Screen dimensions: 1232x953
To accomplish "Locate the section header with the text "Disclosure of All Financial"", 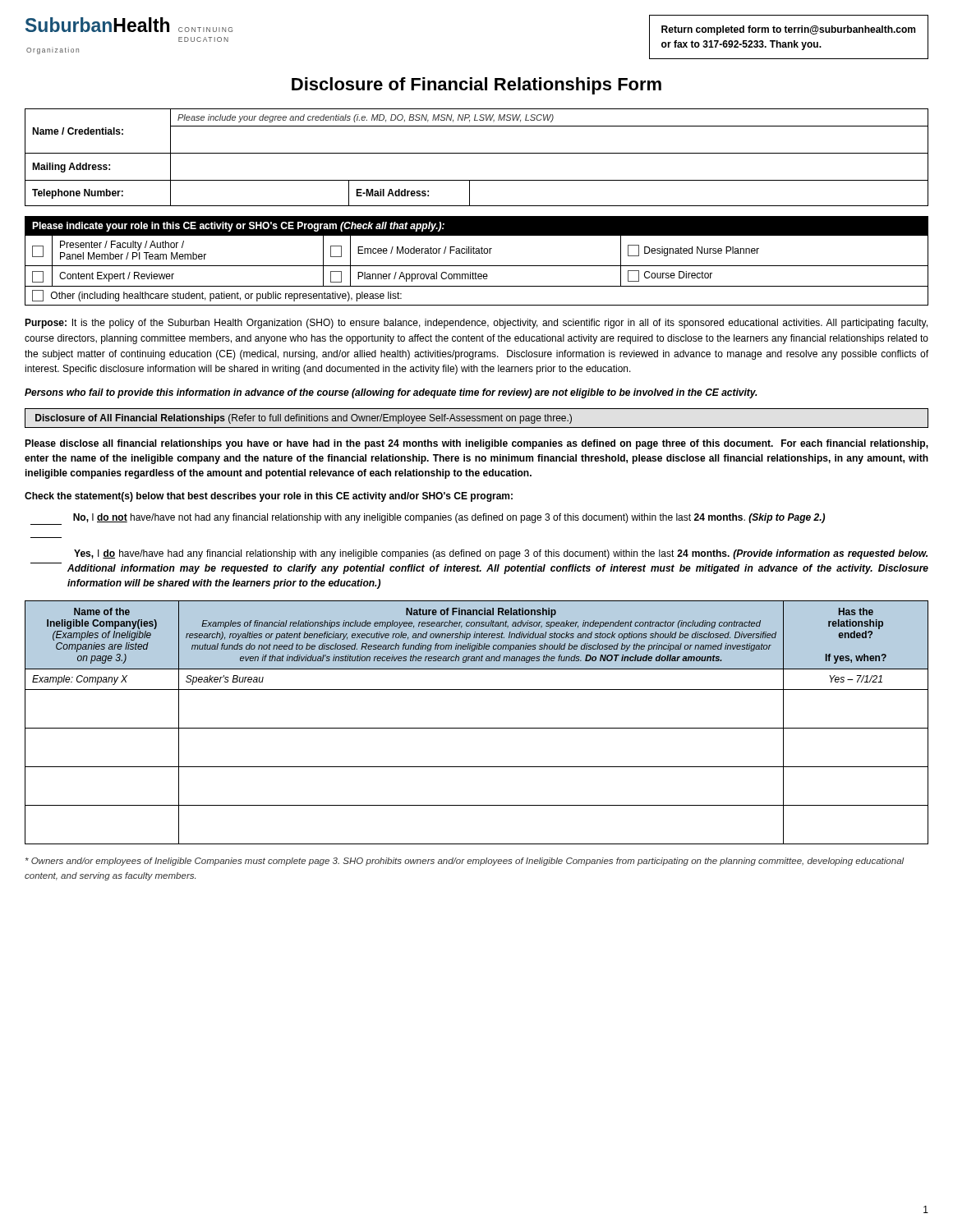I will pyautogui.click(x=302, y=418).
